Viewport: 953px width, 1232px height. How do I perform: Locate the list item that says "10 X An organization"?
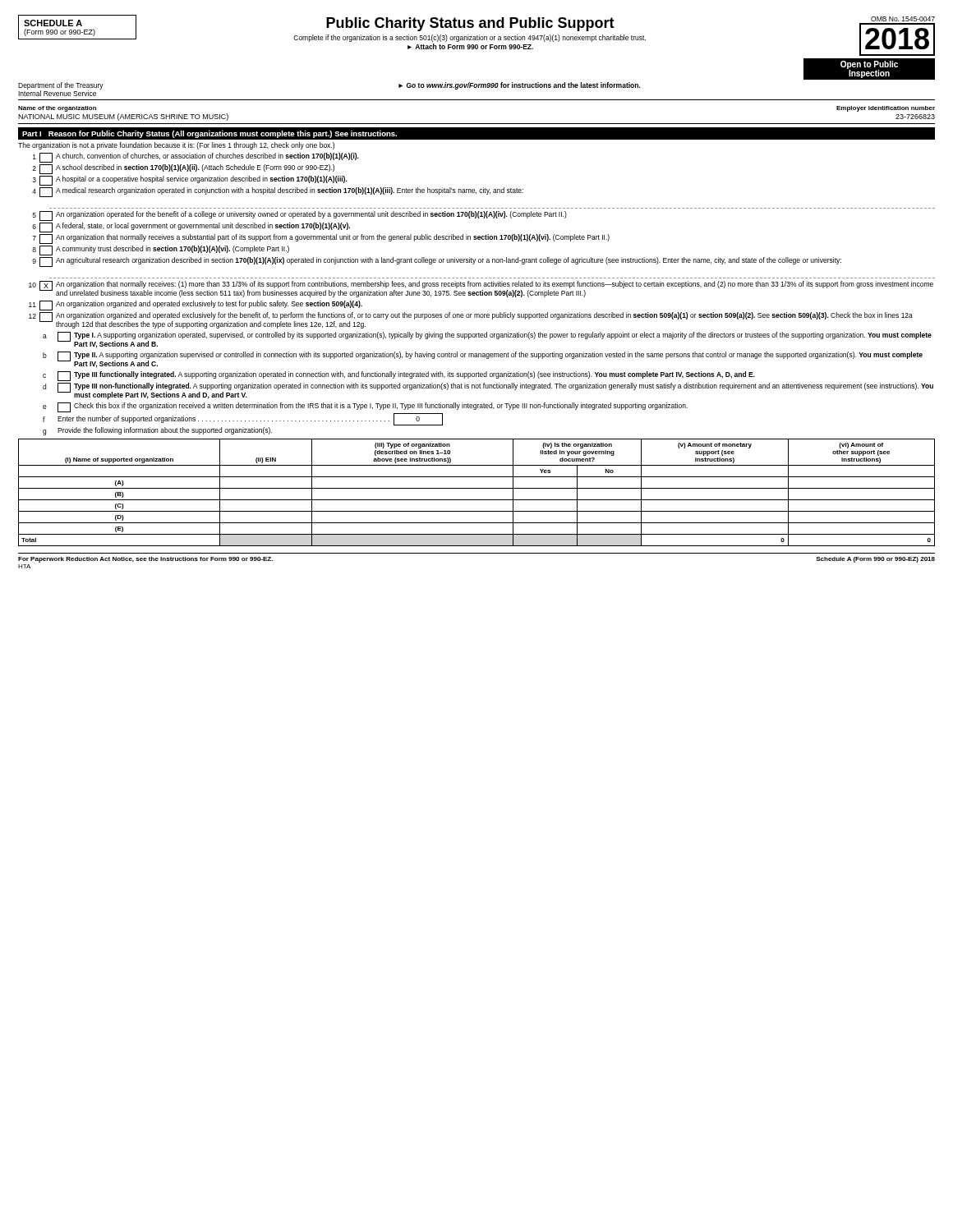pyautogui.click(x=476, y=289)
